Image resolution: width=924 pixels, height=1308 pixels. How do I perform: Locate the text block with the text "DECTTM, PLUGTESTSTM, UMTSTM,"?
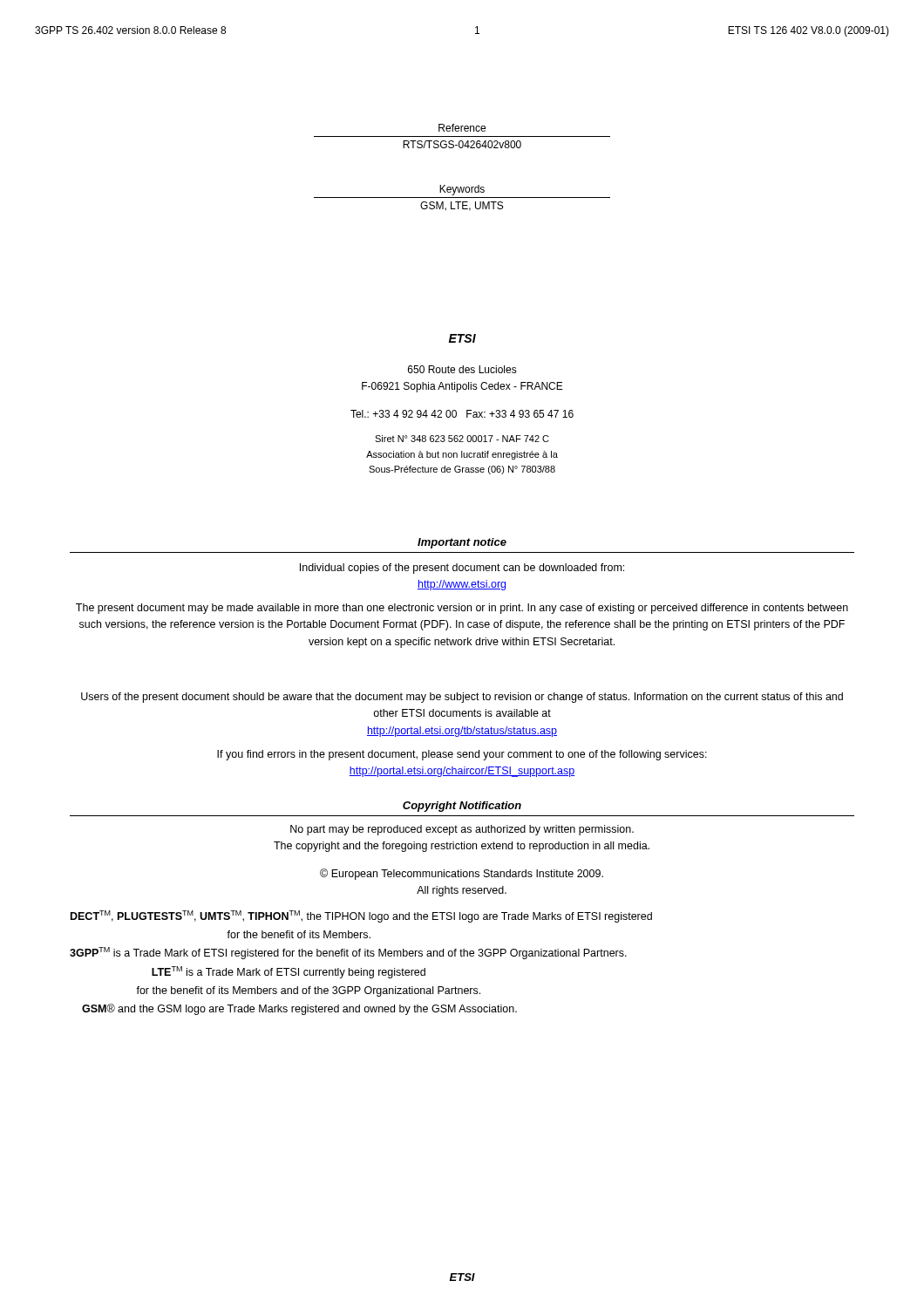[x=361, y=962]
